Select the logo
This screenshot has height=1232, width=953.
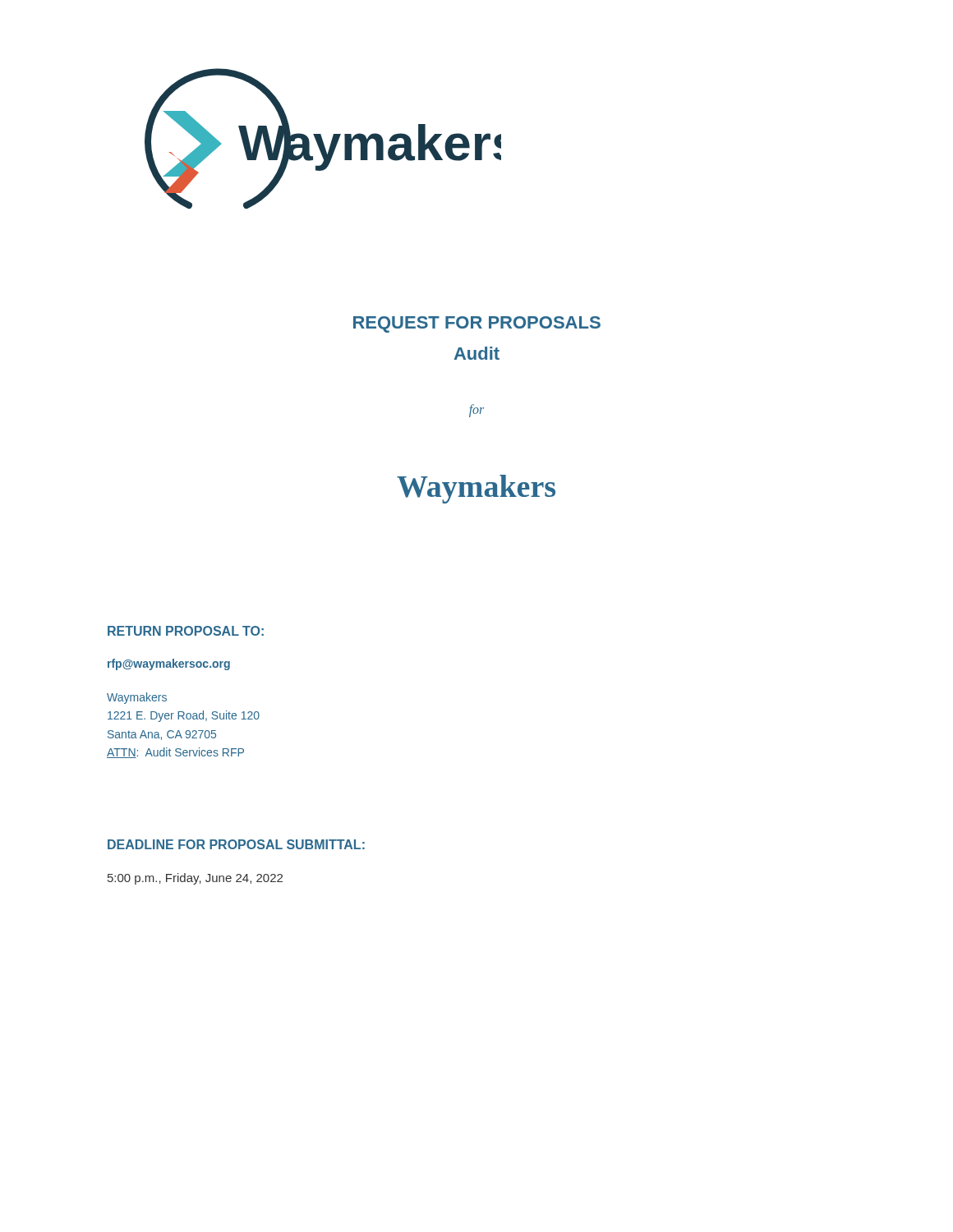312,149
